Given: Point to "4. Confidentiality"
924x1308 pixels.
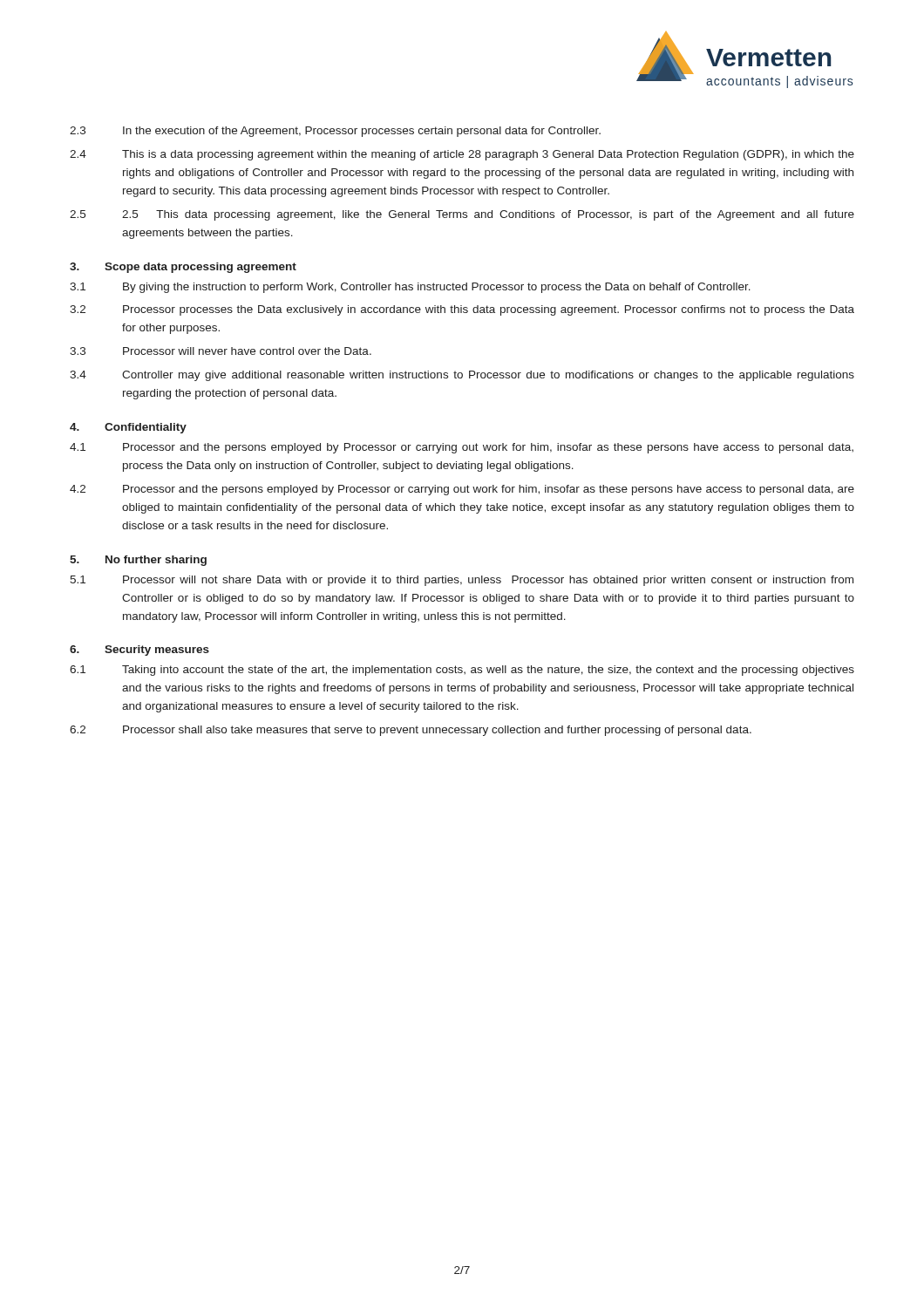Looking at the screenshot, I should (x=128, y=427).
